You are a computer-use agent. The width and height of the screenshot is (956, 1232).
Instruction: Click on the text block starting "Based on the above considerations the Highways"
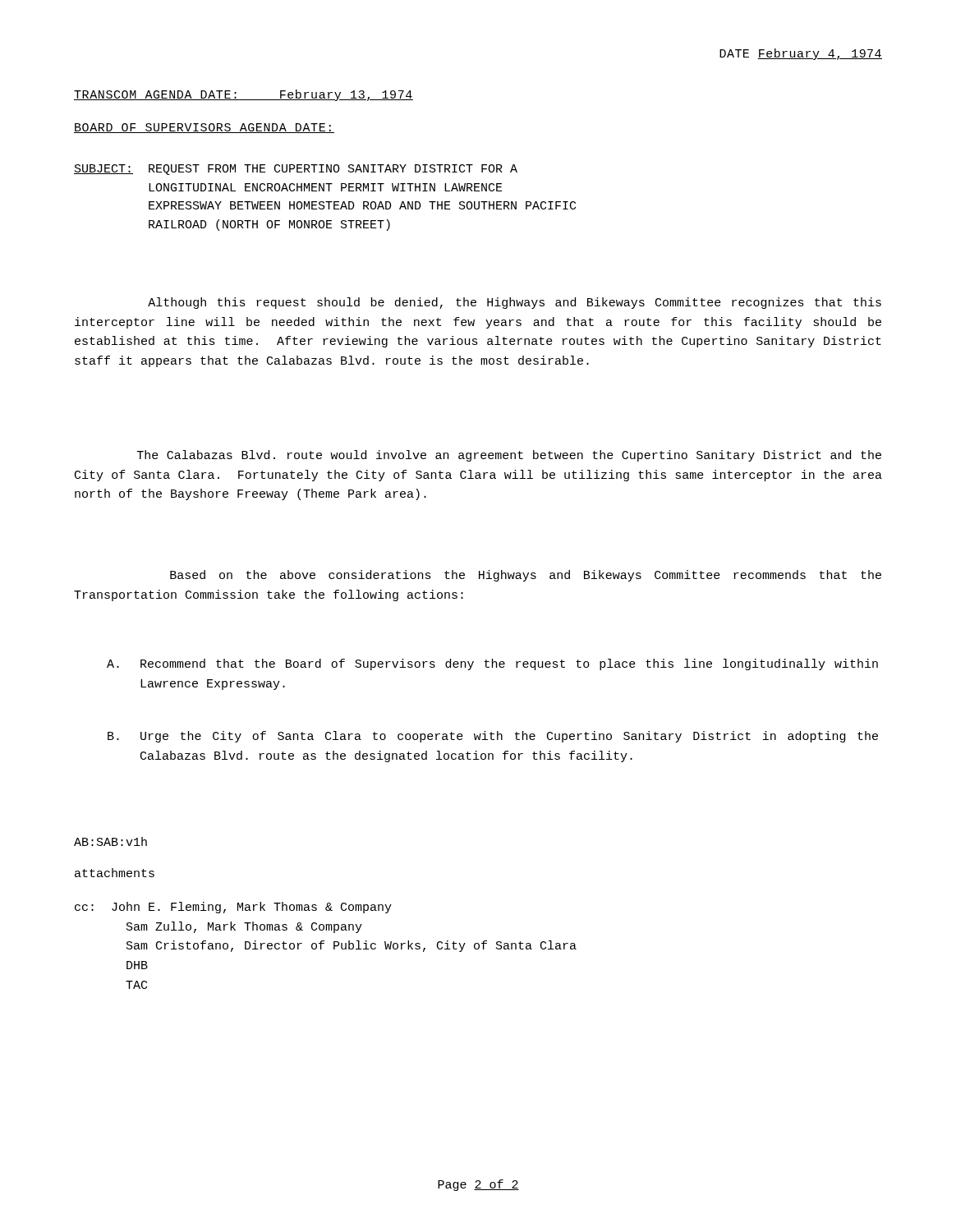click(x=478, y=586)
